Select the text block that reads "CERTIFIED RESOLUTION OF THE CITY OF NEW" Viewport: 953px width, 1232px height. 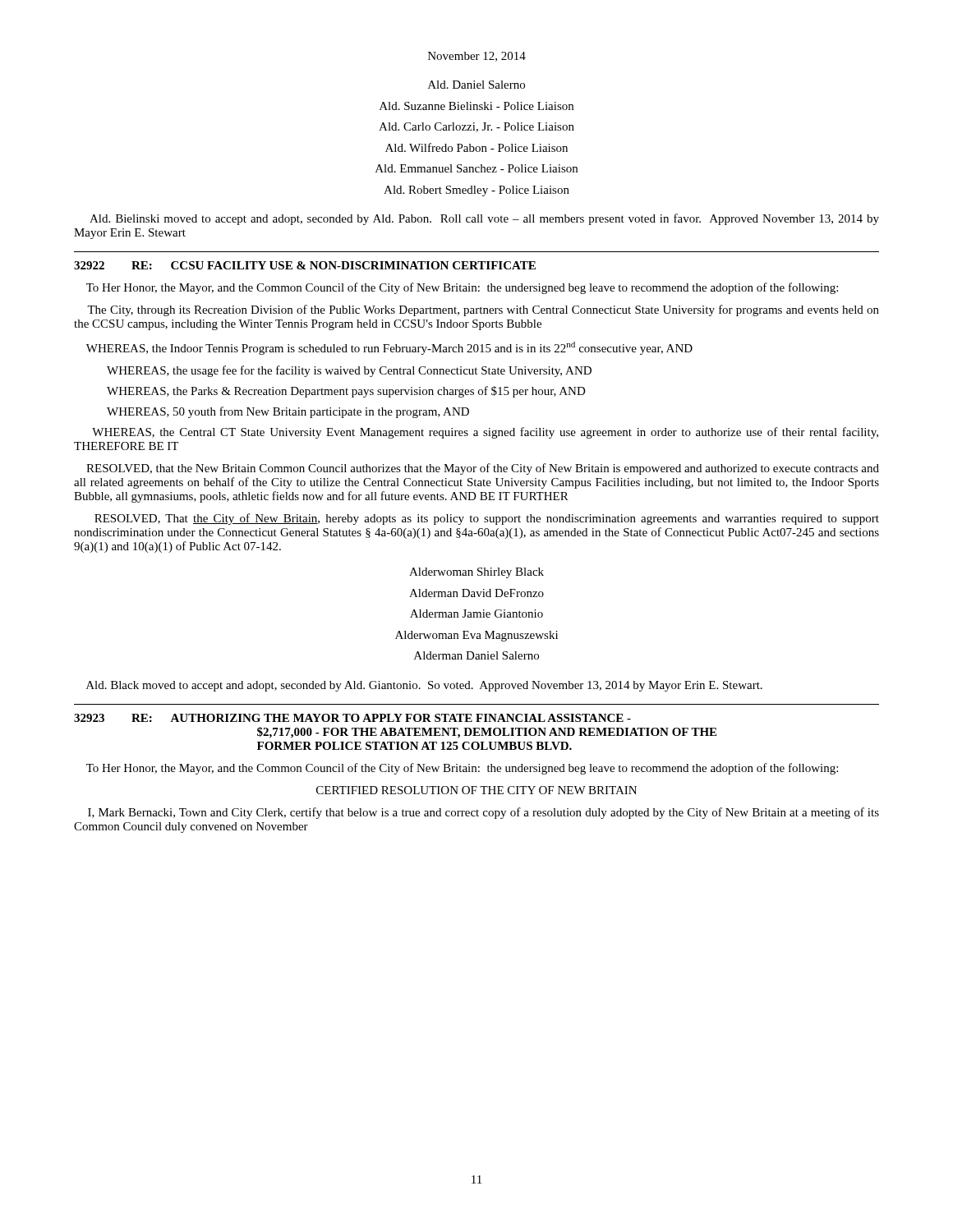[476, 790]
